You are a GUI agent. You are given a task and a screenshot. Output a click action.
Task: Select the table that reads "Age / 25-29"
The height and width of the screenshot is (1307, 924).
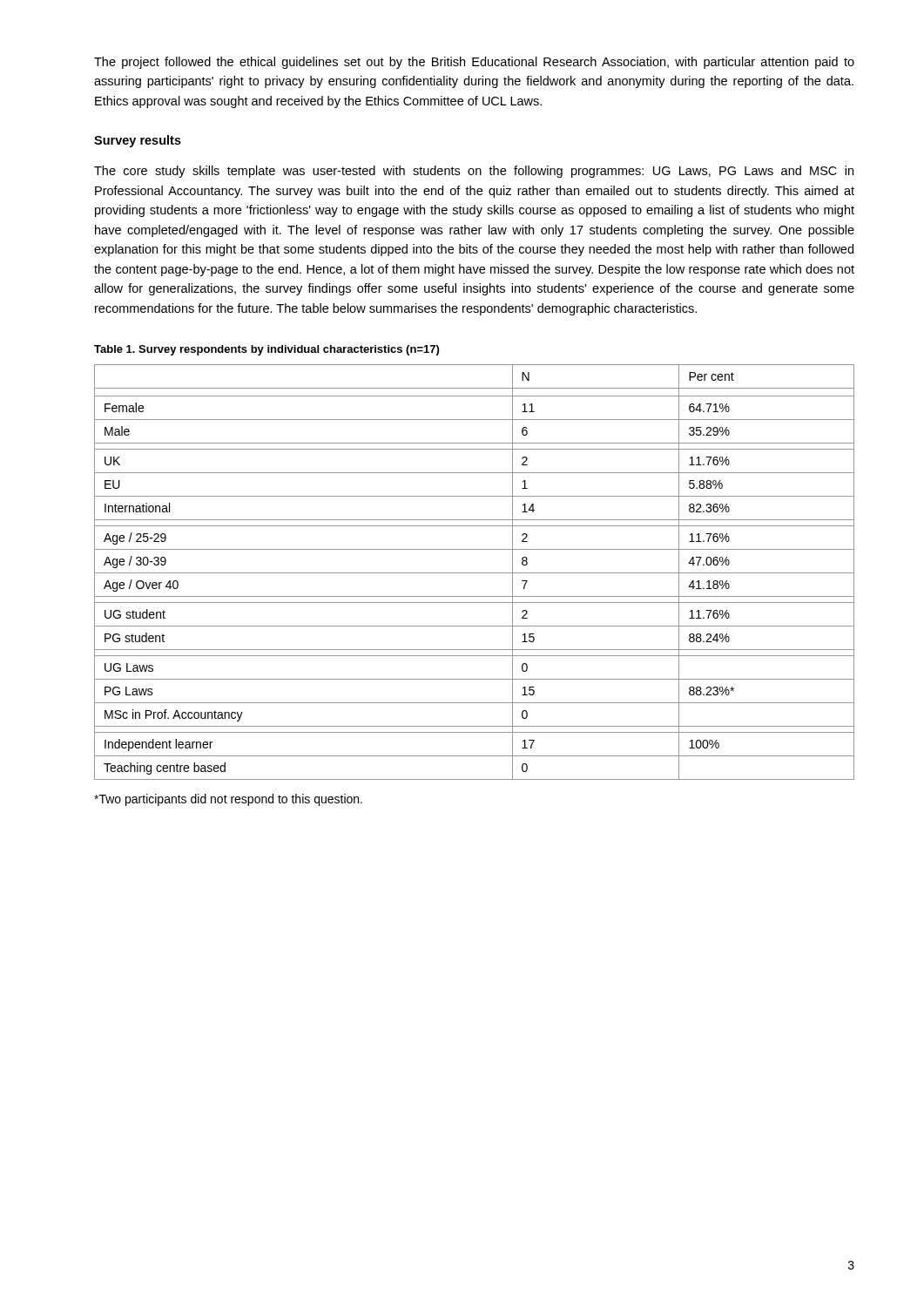[x=474, y=572]
